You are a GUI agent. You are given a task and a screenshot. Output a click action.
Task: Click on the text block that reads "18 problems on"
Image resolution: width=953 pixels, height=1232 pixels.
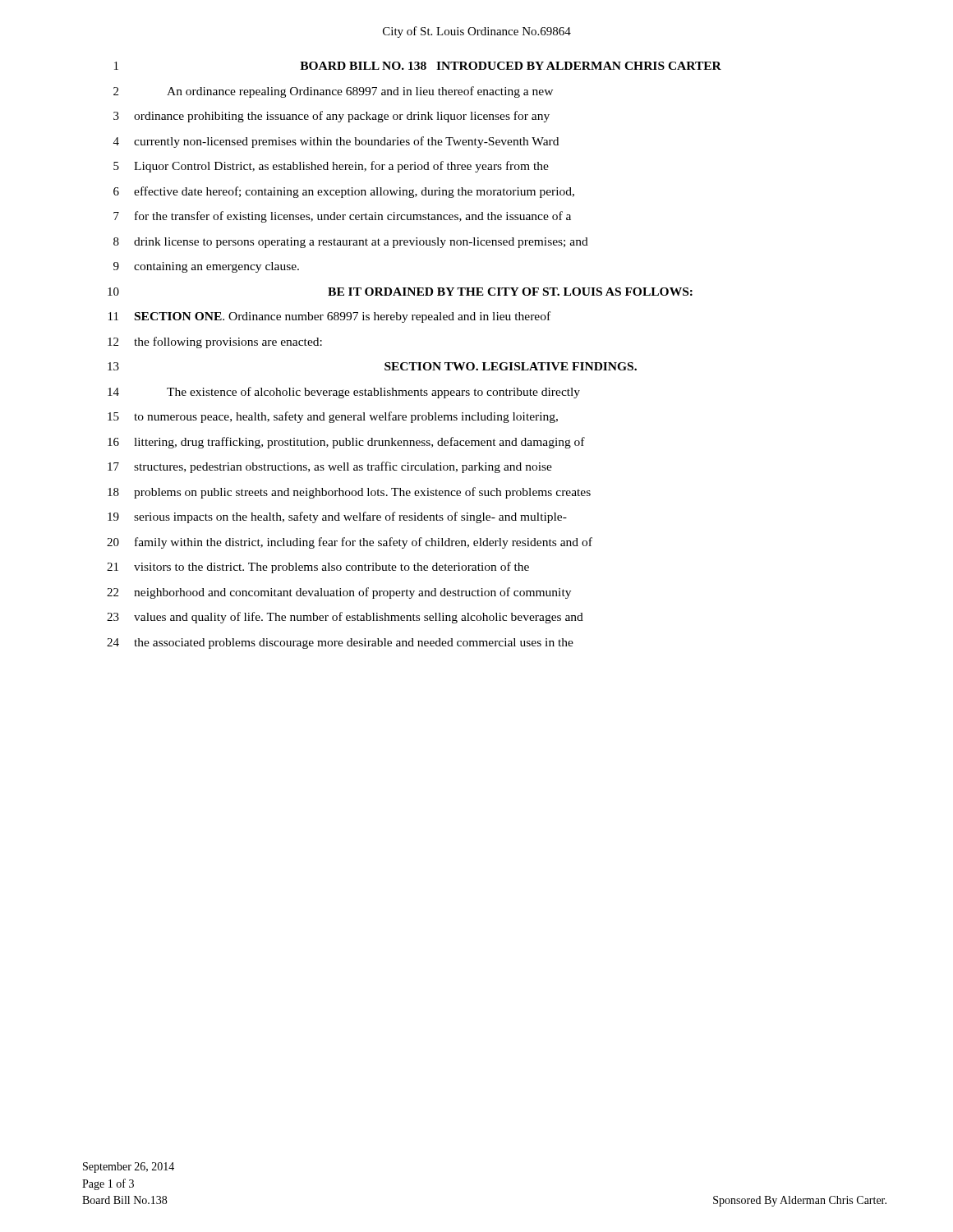(x=485, y=492)
